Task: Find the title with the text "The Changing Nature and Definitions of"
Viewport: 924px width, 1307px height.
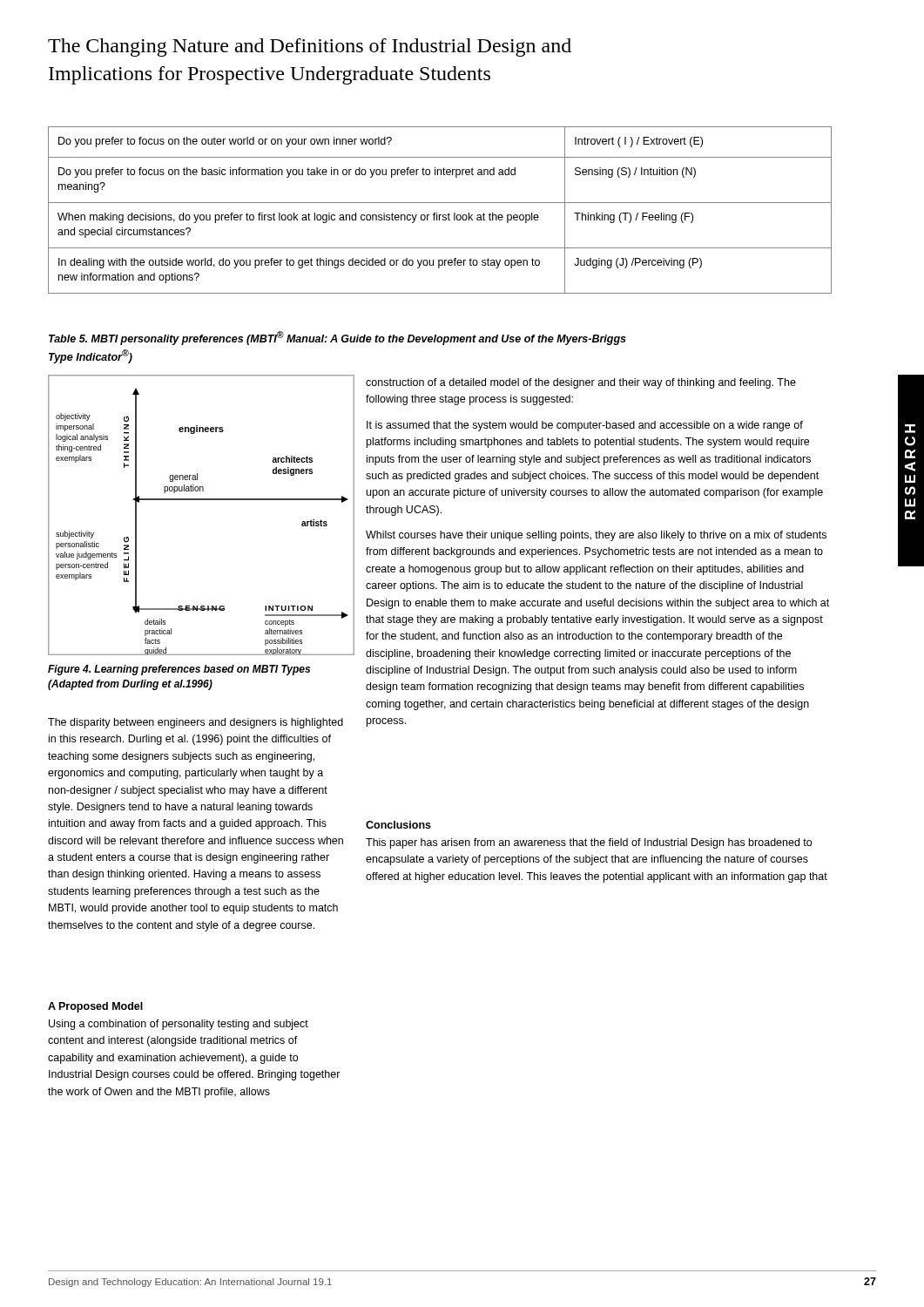Action: pyautogui.click(x=440, y=60)
